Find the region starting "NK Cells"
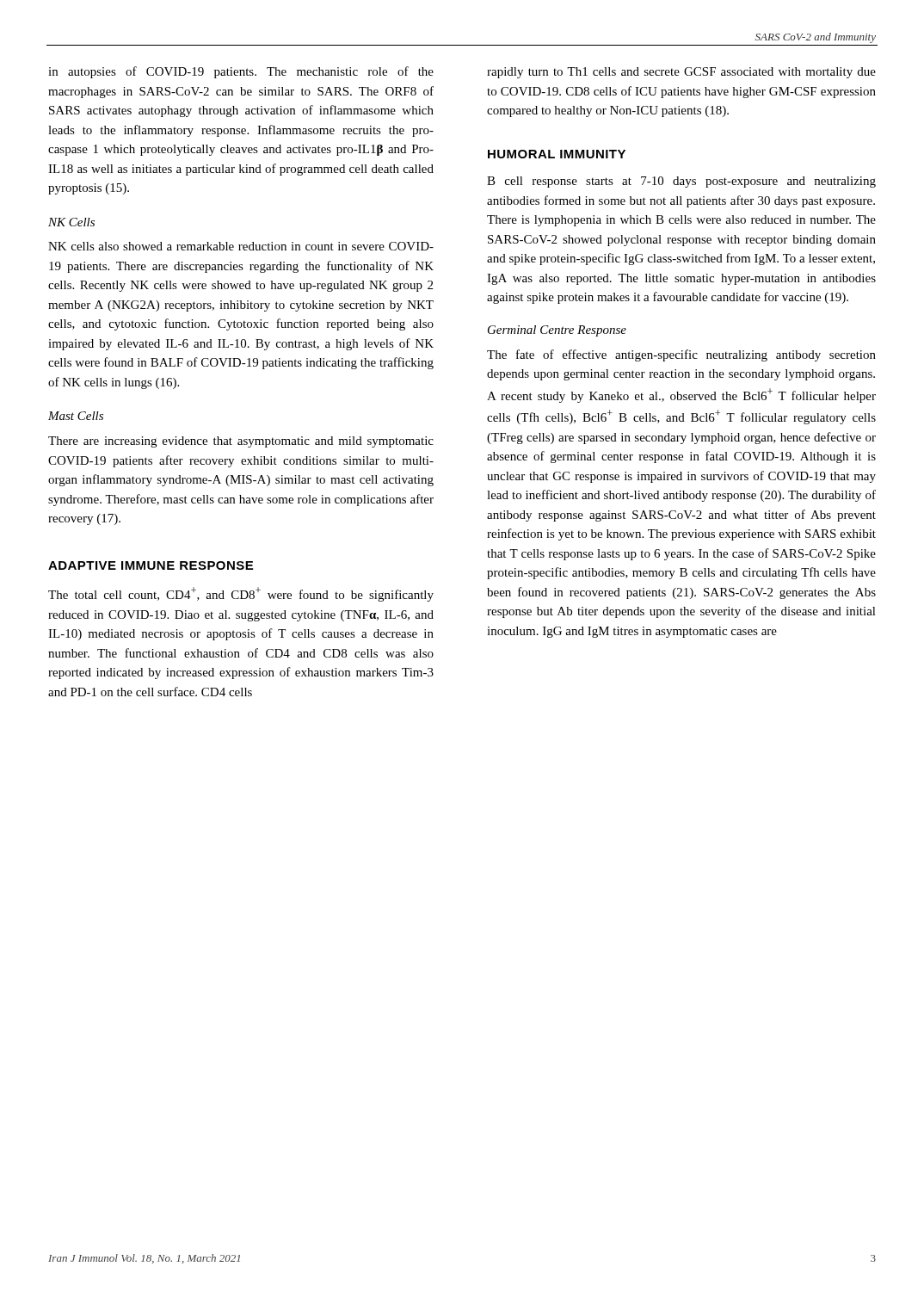 pyautogui.click(x=72, y=222)
